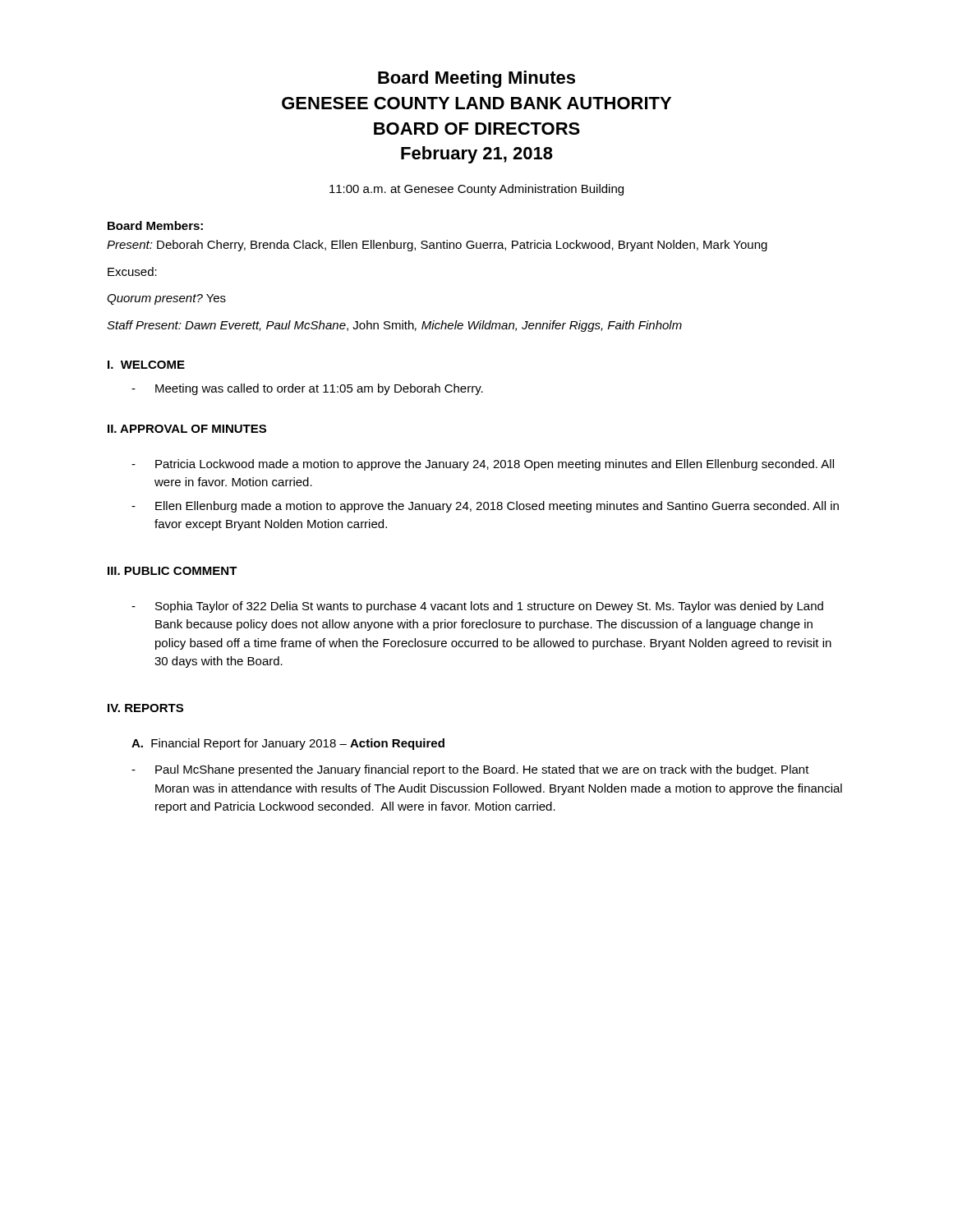Point to "IV. REPORTS"

[145, 707]
